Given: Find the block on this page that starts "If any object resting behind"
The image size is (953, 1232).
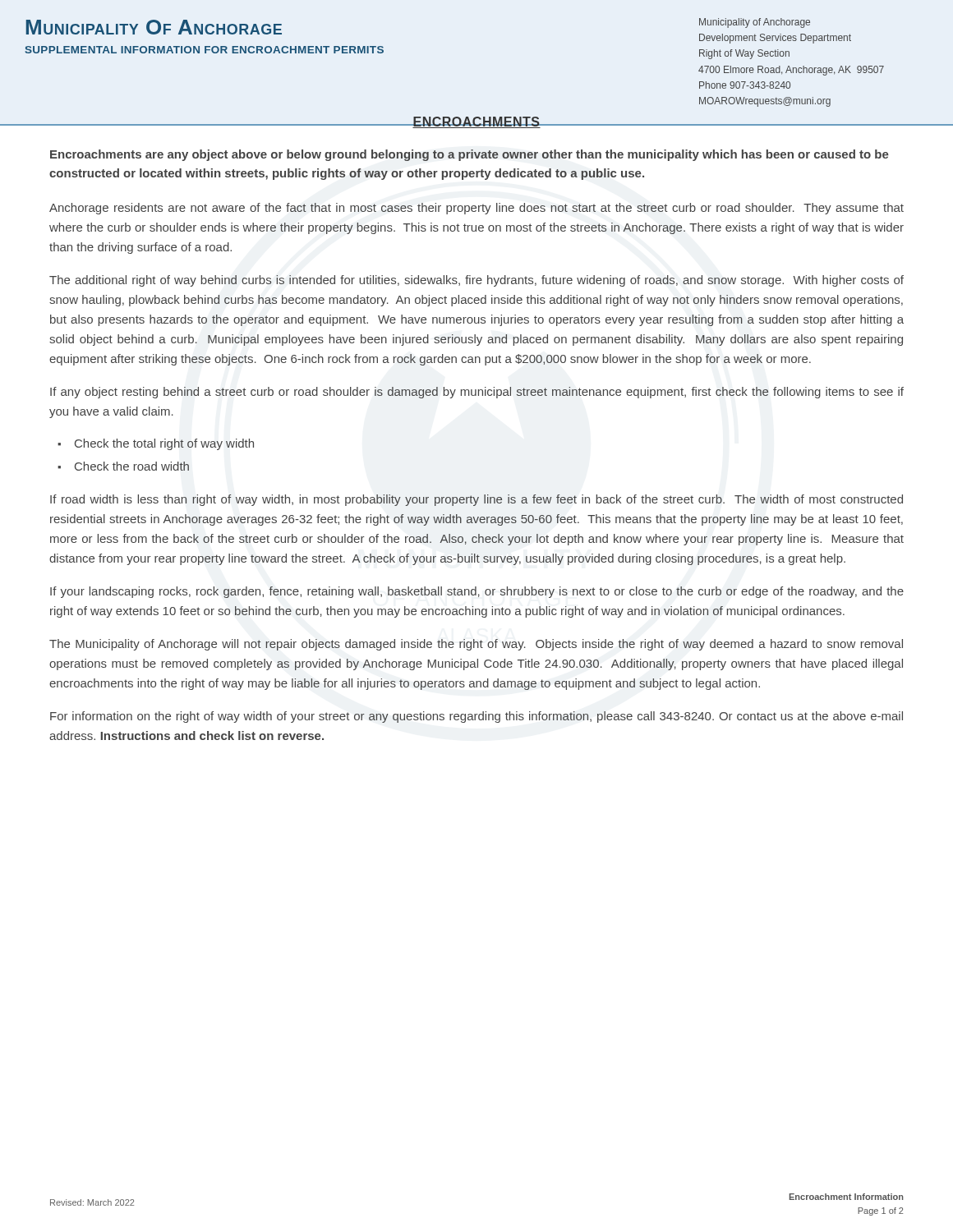Looking at the screenshot, I should [476, 401].
